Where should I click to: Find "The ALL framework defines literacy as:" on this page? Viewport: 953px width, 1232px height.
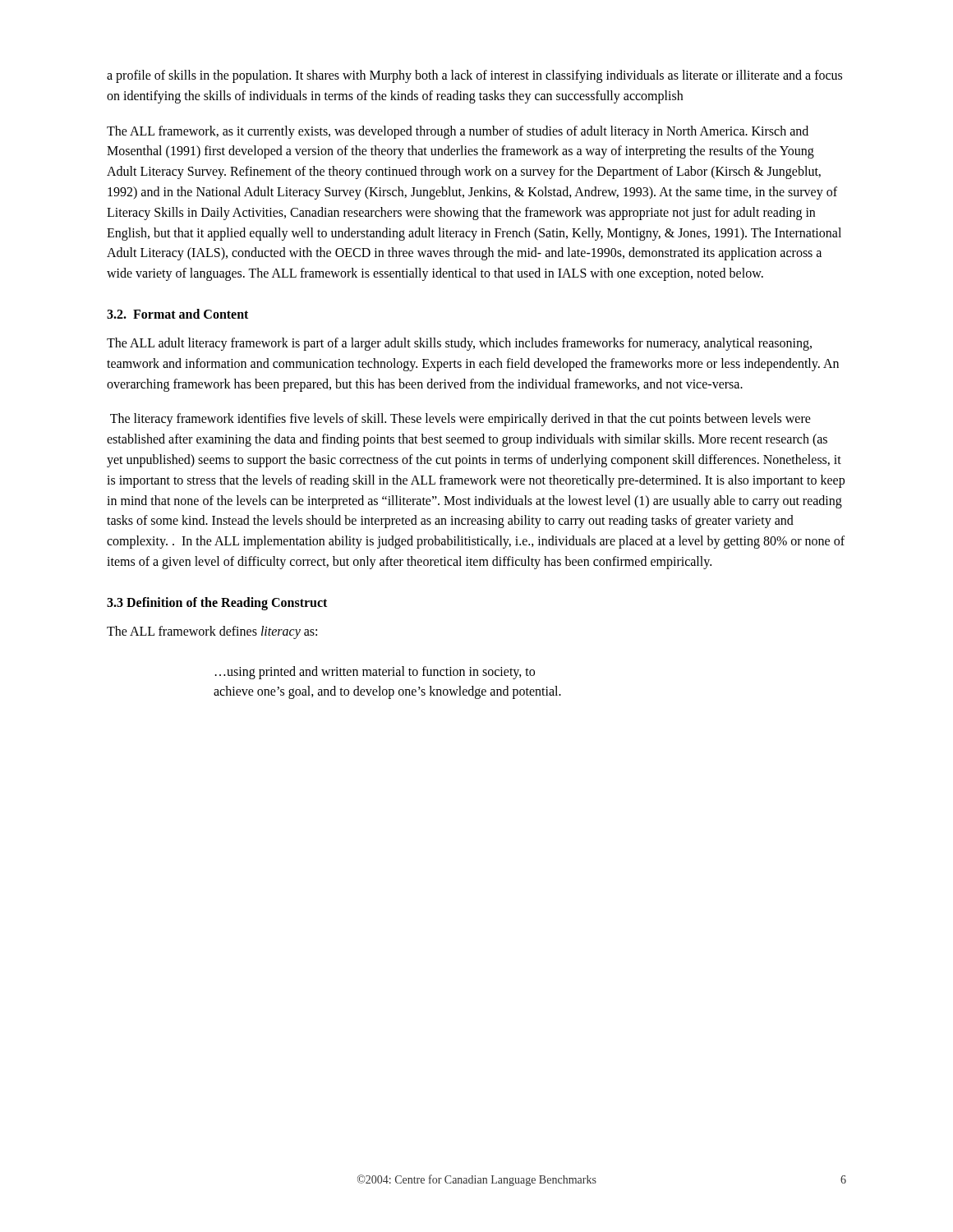pos(213,631)
